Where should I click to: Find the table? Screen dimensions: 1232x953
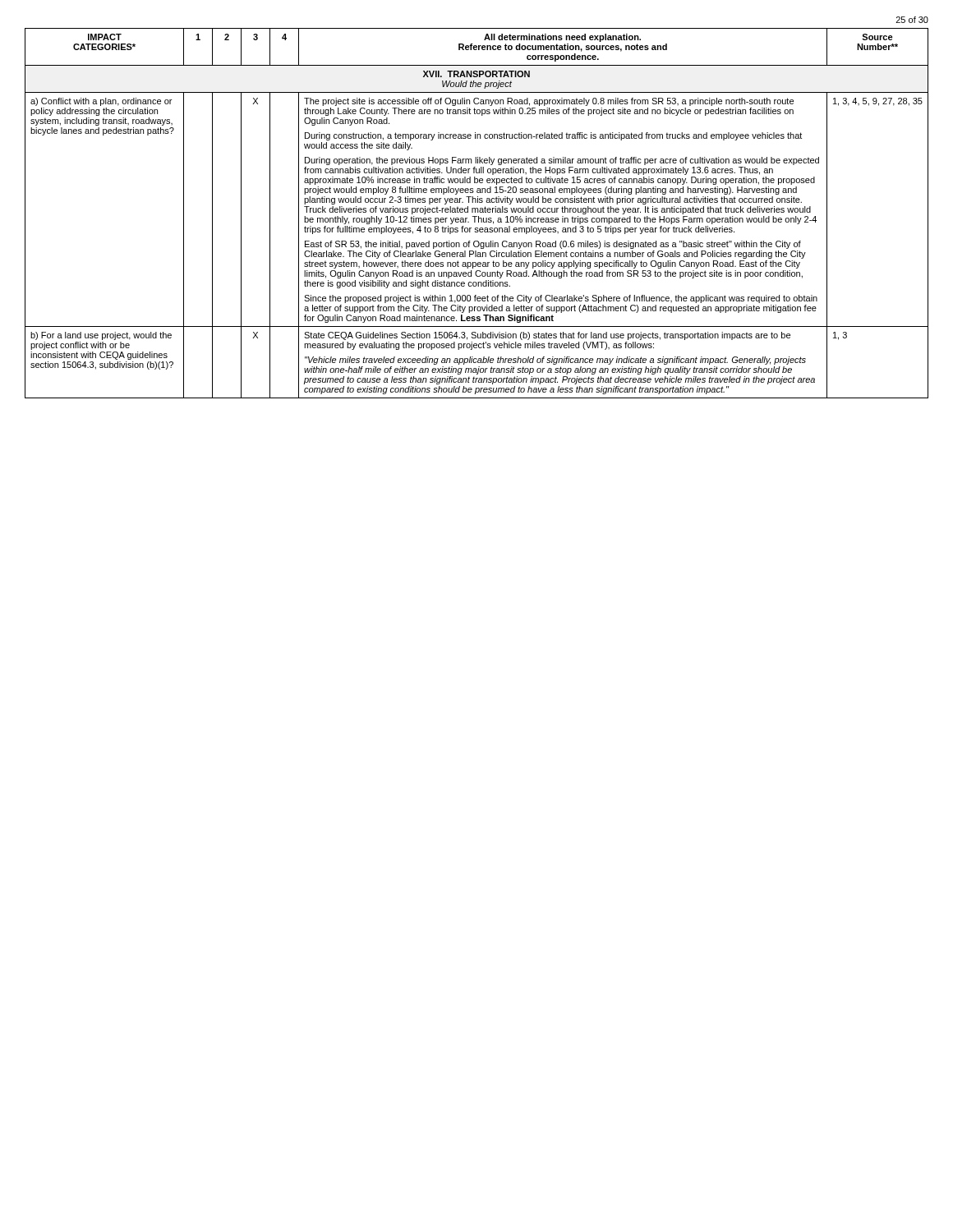tap(476, 213)
